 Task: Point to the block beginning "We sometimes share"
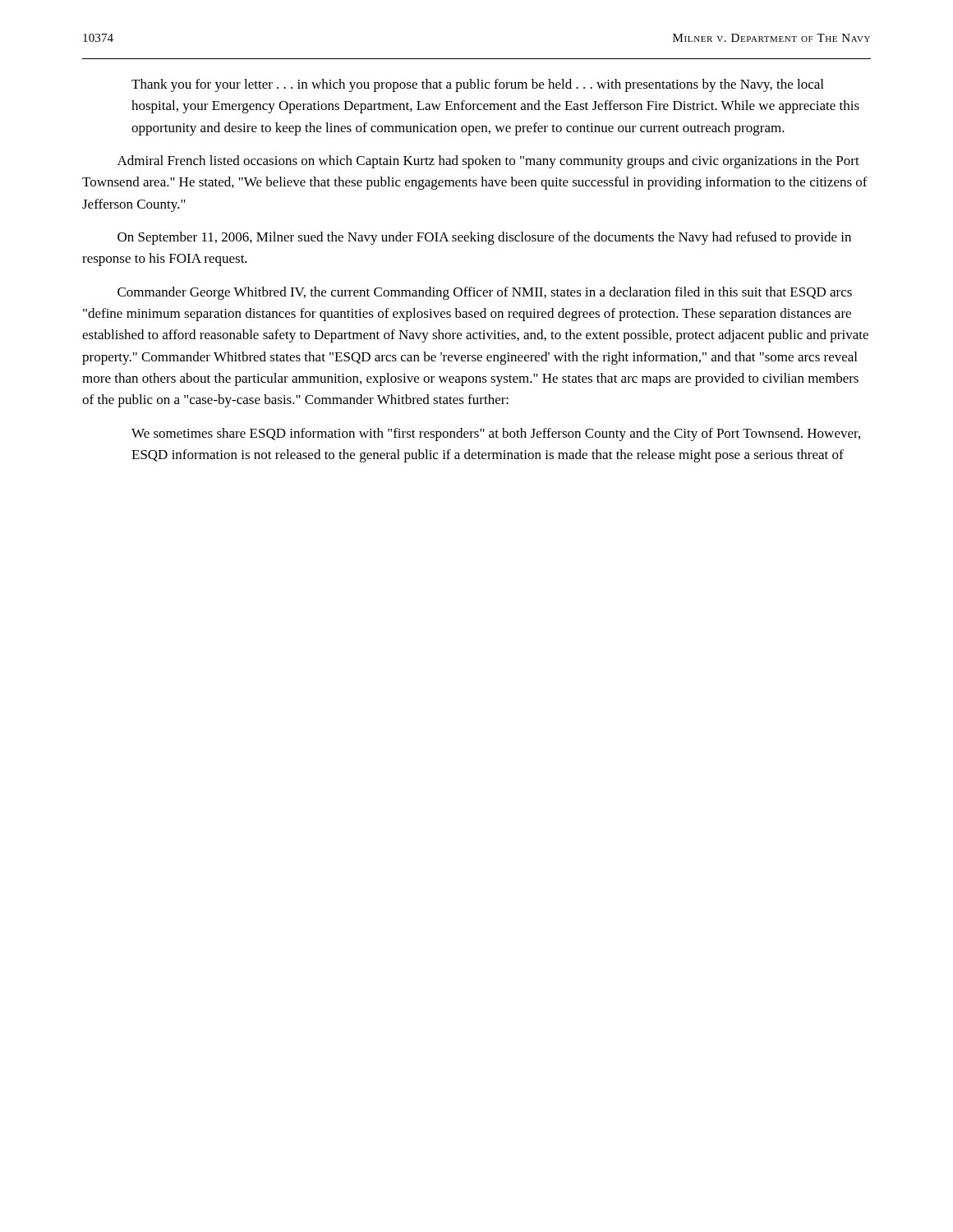coord(496,444)
